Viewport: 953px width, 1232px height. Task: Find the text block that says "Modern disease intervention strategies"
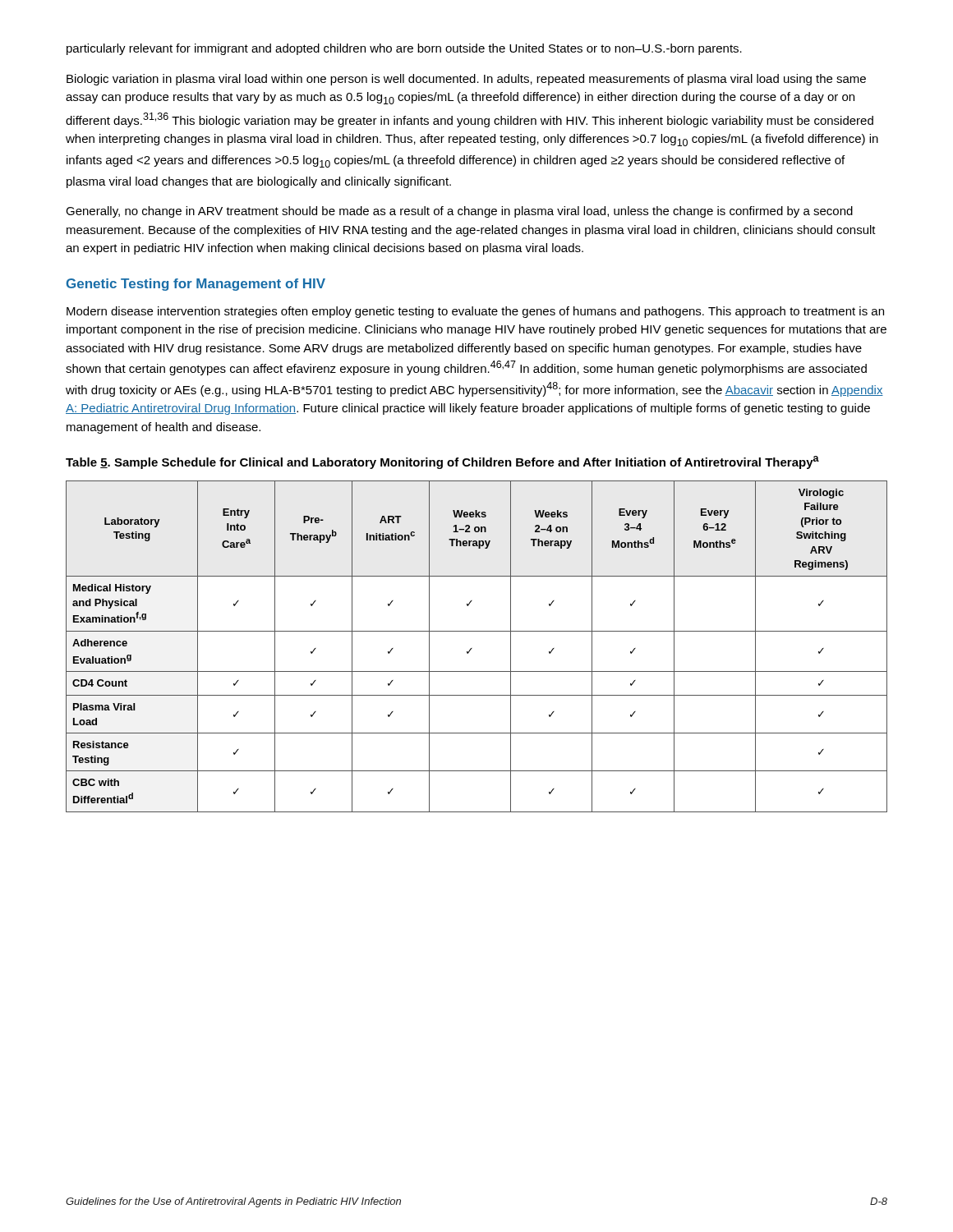[x=476, y=369]
